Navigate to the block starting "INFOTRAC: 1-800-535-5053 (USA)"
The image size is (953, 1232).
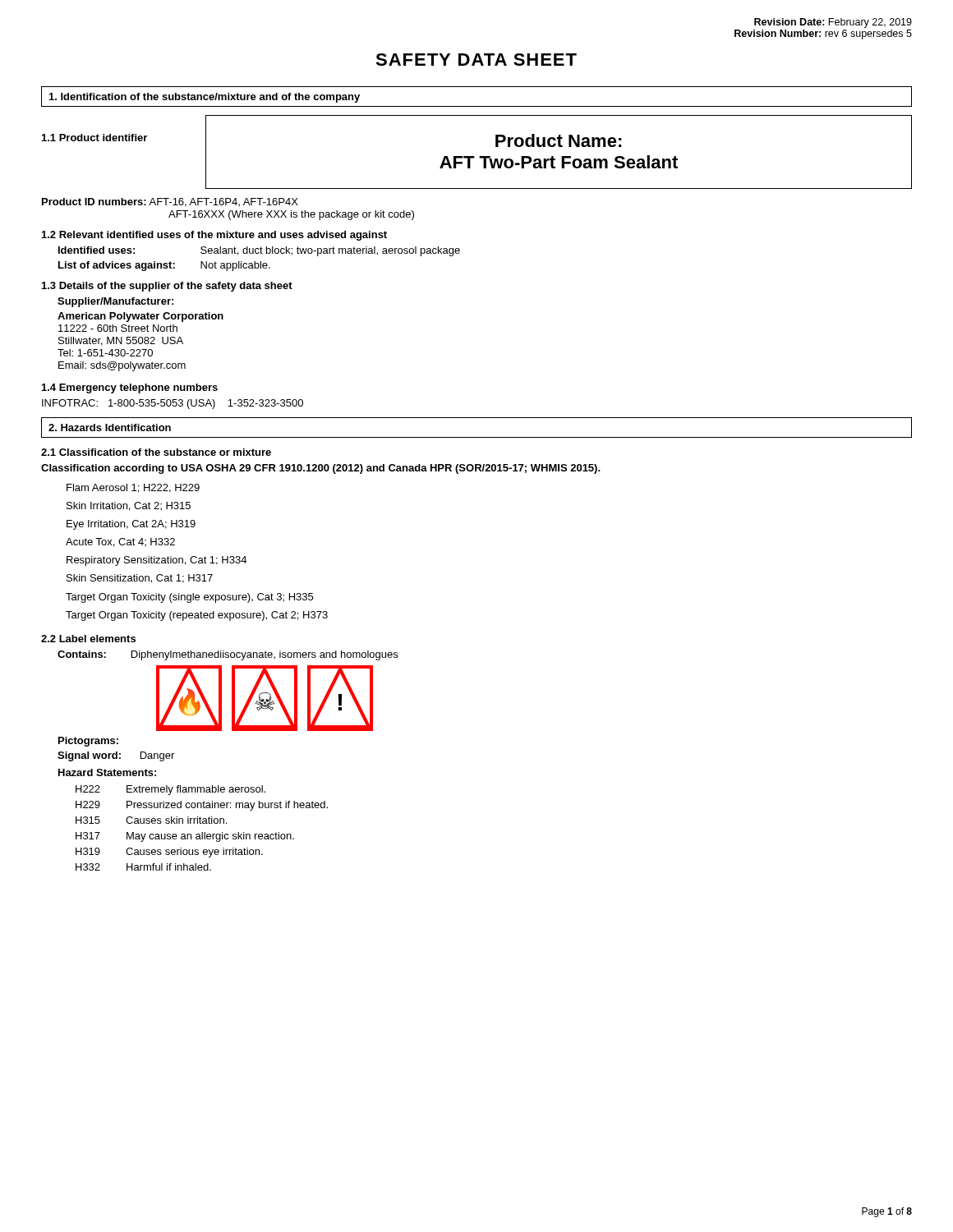point(172,403)
